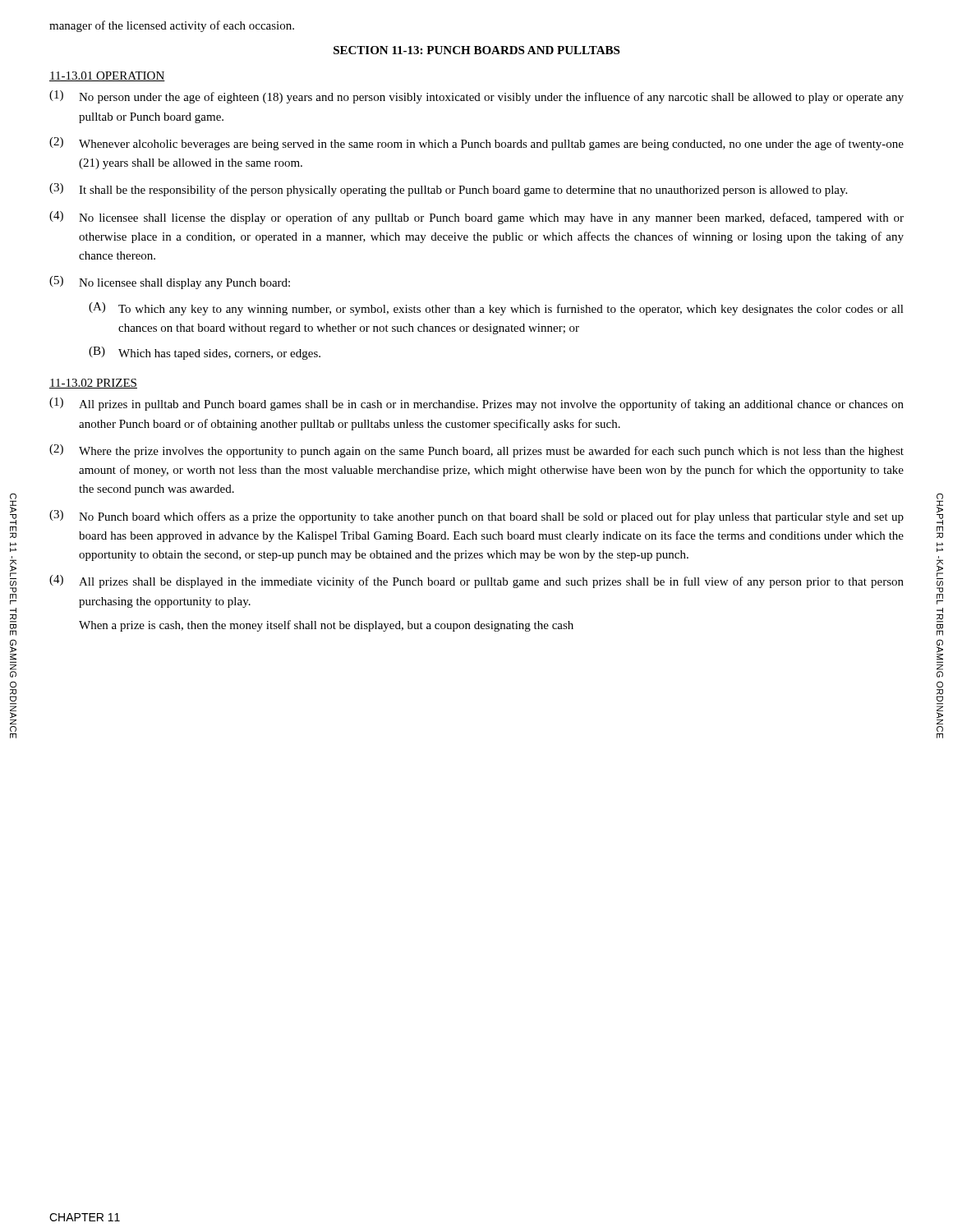Find the list item with the text "(3) It shall be the responsibility of the"
The height and width of the screenshot is (1232, 953).
click(x=476, y=190)
